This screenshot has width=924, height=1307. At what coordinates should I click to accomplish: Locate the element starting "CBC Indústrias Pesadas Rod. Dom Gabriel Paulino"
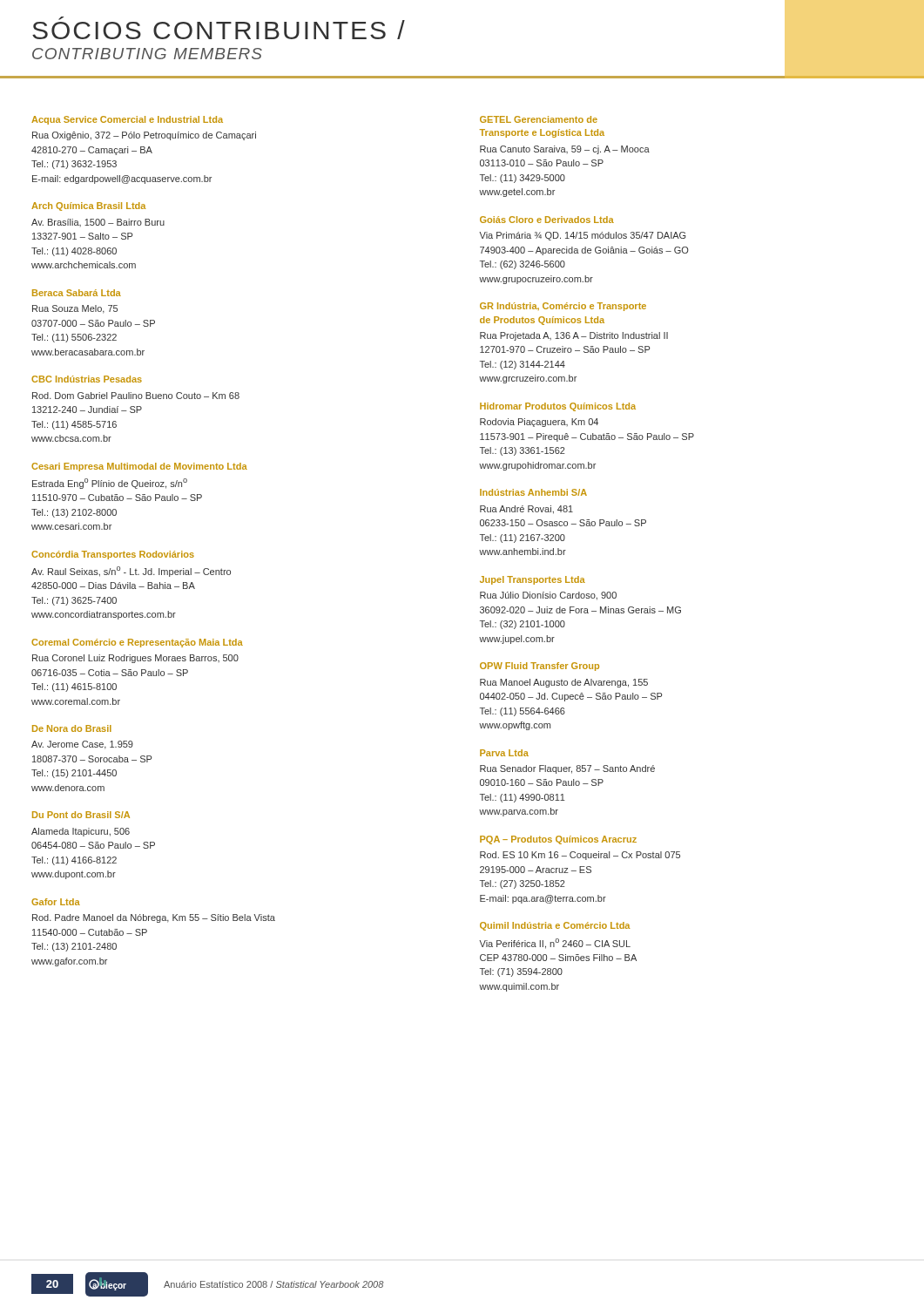point(238,409)
